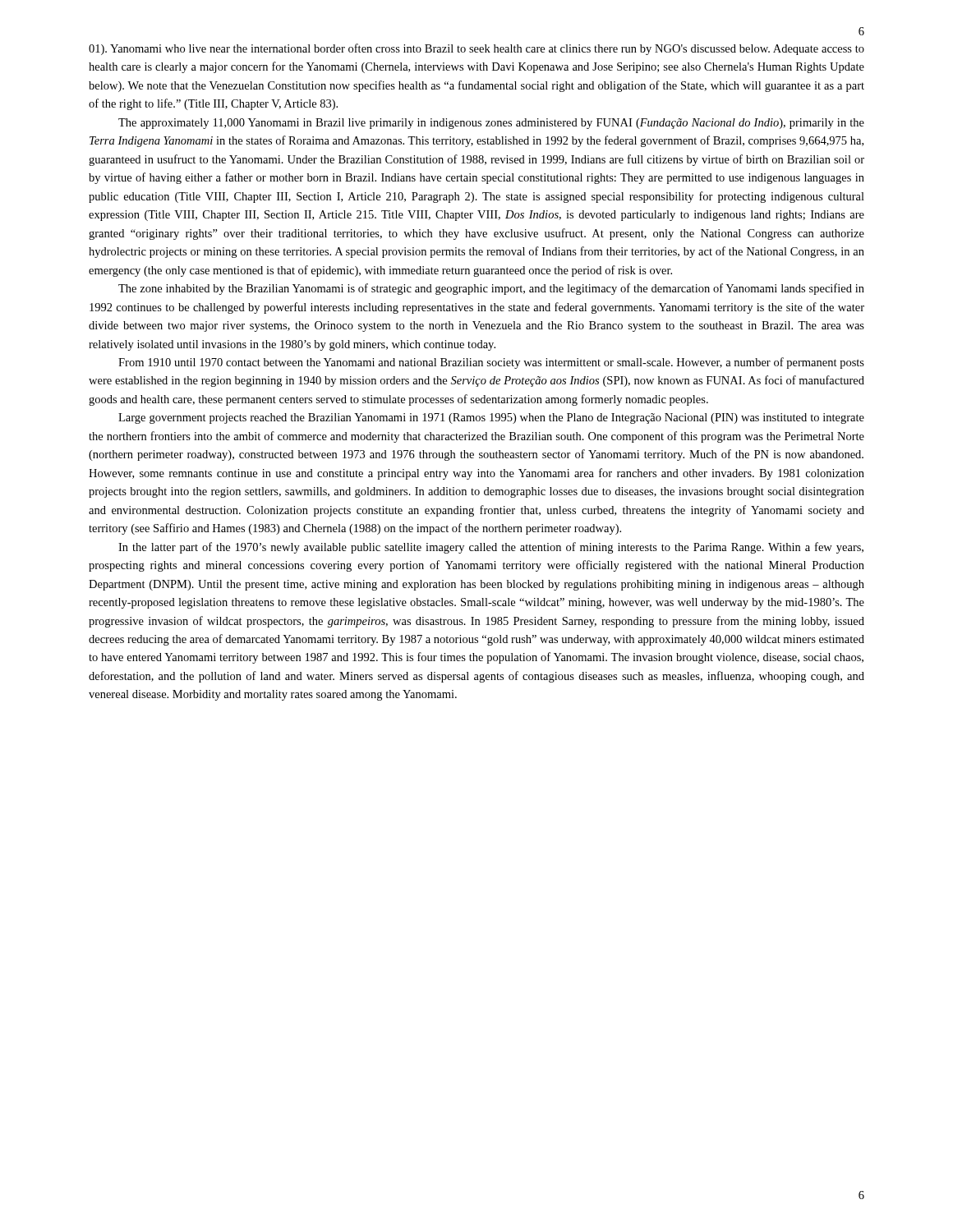
Task: Locate the block of text that opens with "The approximately 11,000 Yanomami in Brazil"
Action: [476, 196]
